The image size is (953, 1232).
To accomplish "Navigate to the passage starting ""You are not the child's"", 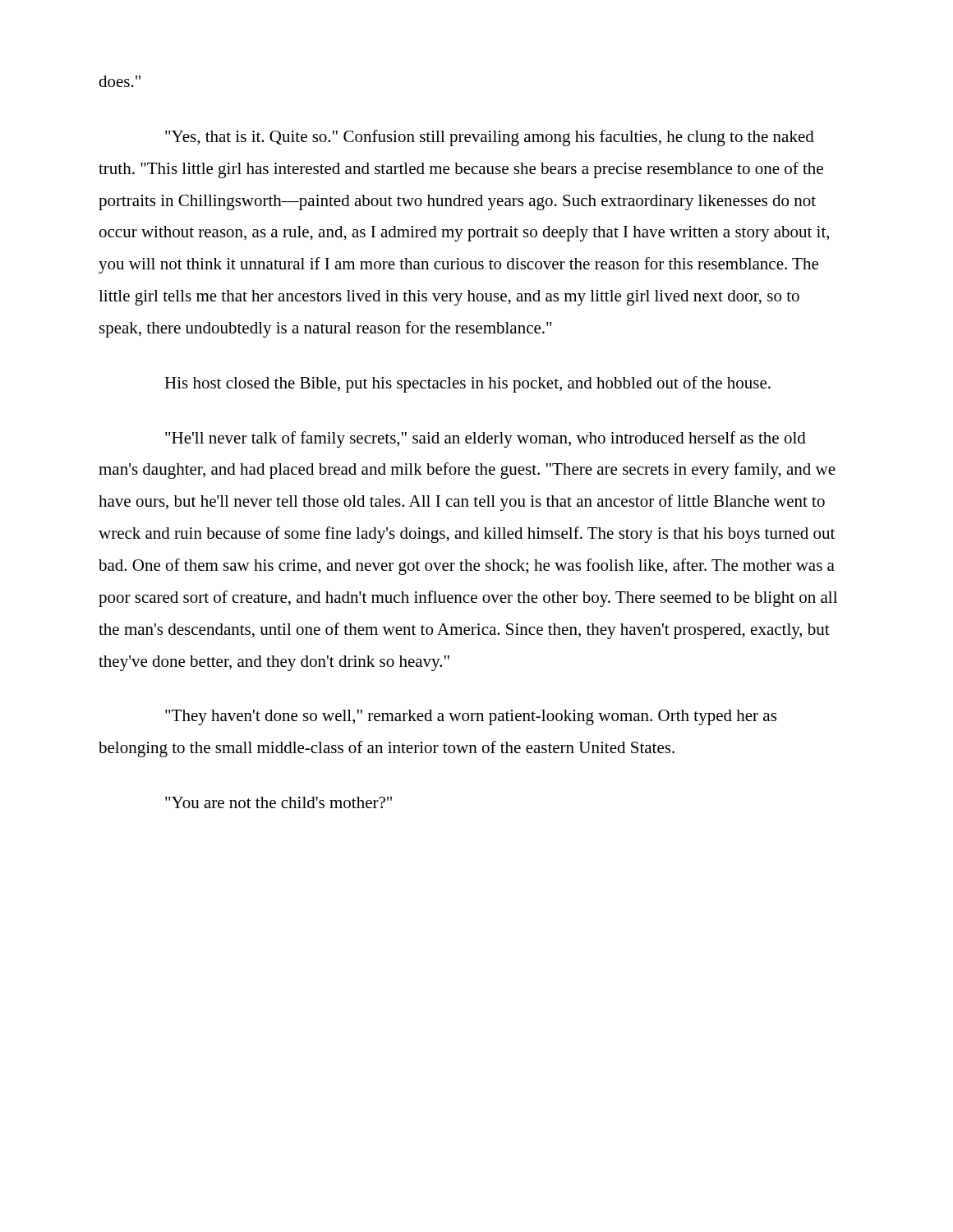I will pyautogui.click(x=279, y=802).
